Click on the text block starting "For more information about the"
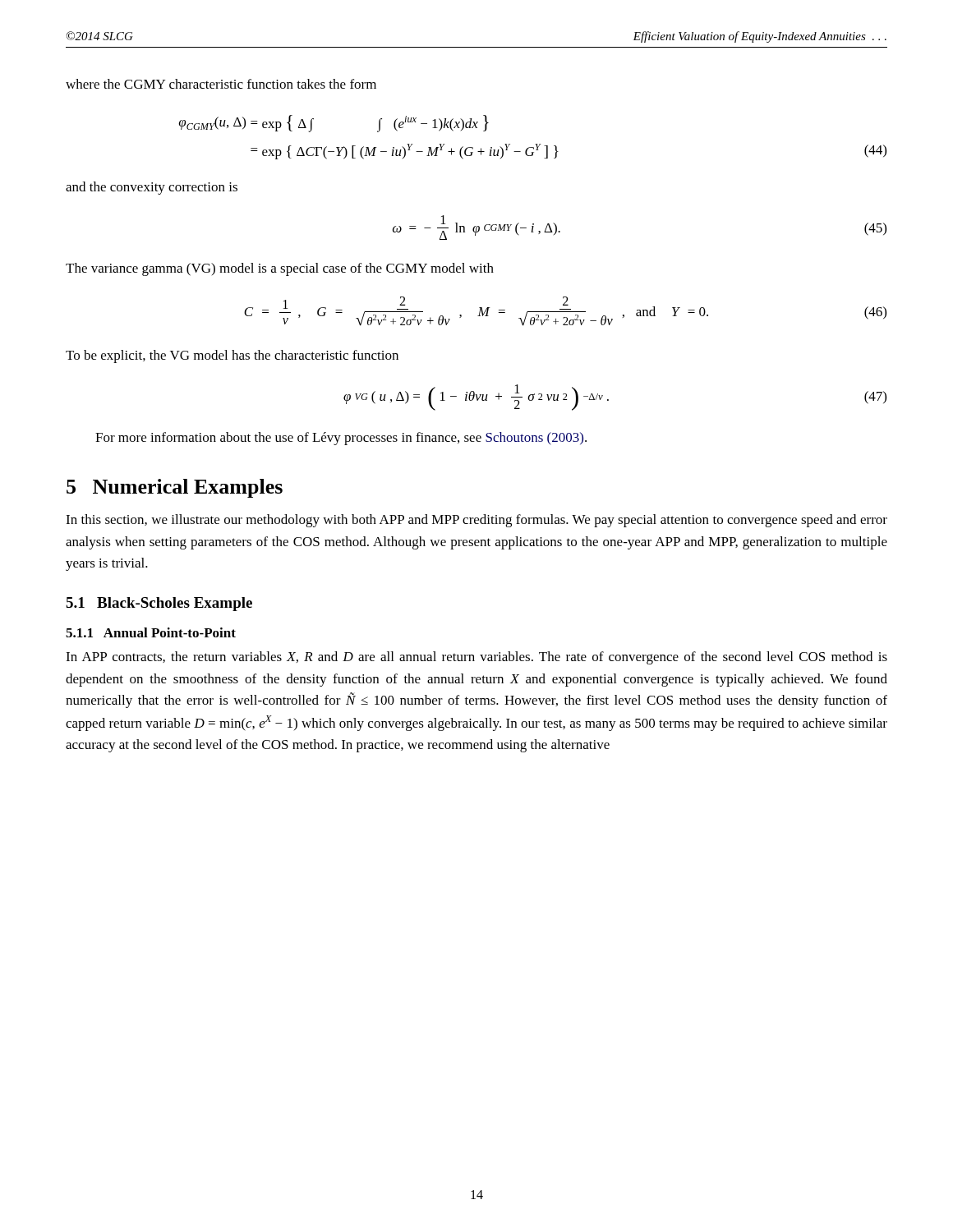Screen dimensions: 1232x953 point(341,437)
